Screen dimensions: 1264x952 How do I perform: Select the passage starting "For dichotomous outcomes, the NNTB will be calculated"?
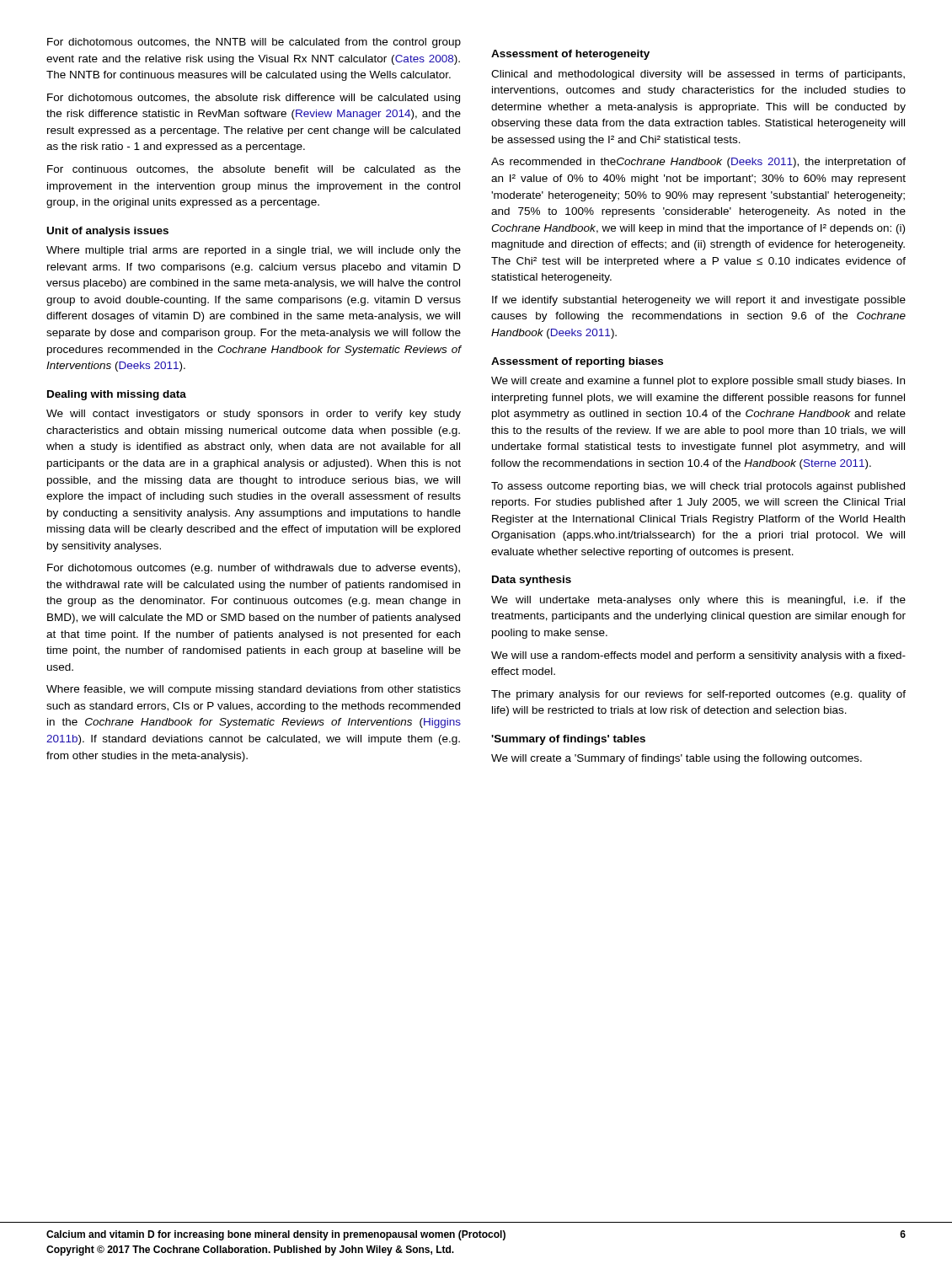pyautogui.click(x=254, y=122)
